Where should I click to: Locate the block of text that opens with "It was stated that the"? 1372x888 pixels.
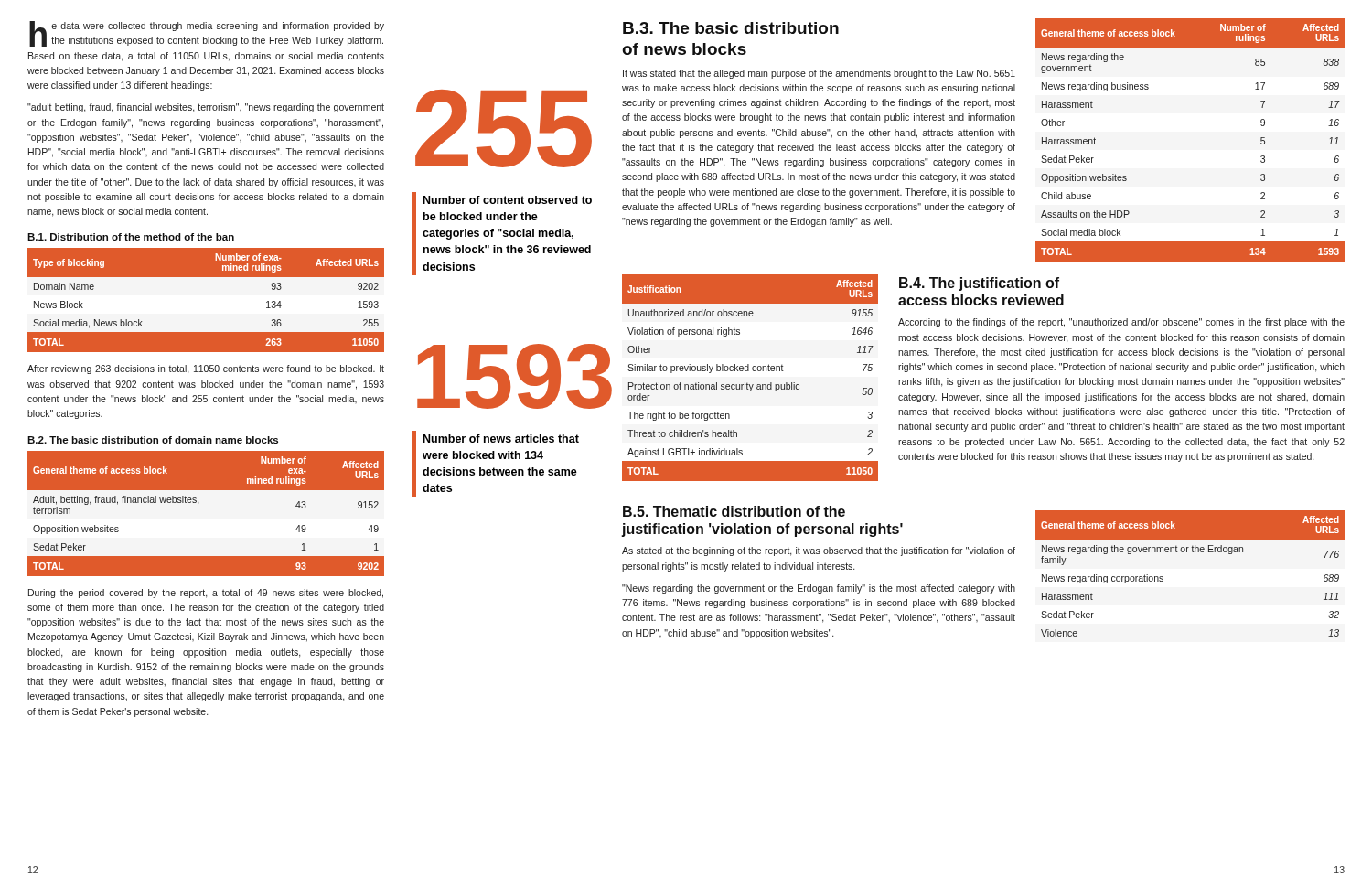[819, 147]
